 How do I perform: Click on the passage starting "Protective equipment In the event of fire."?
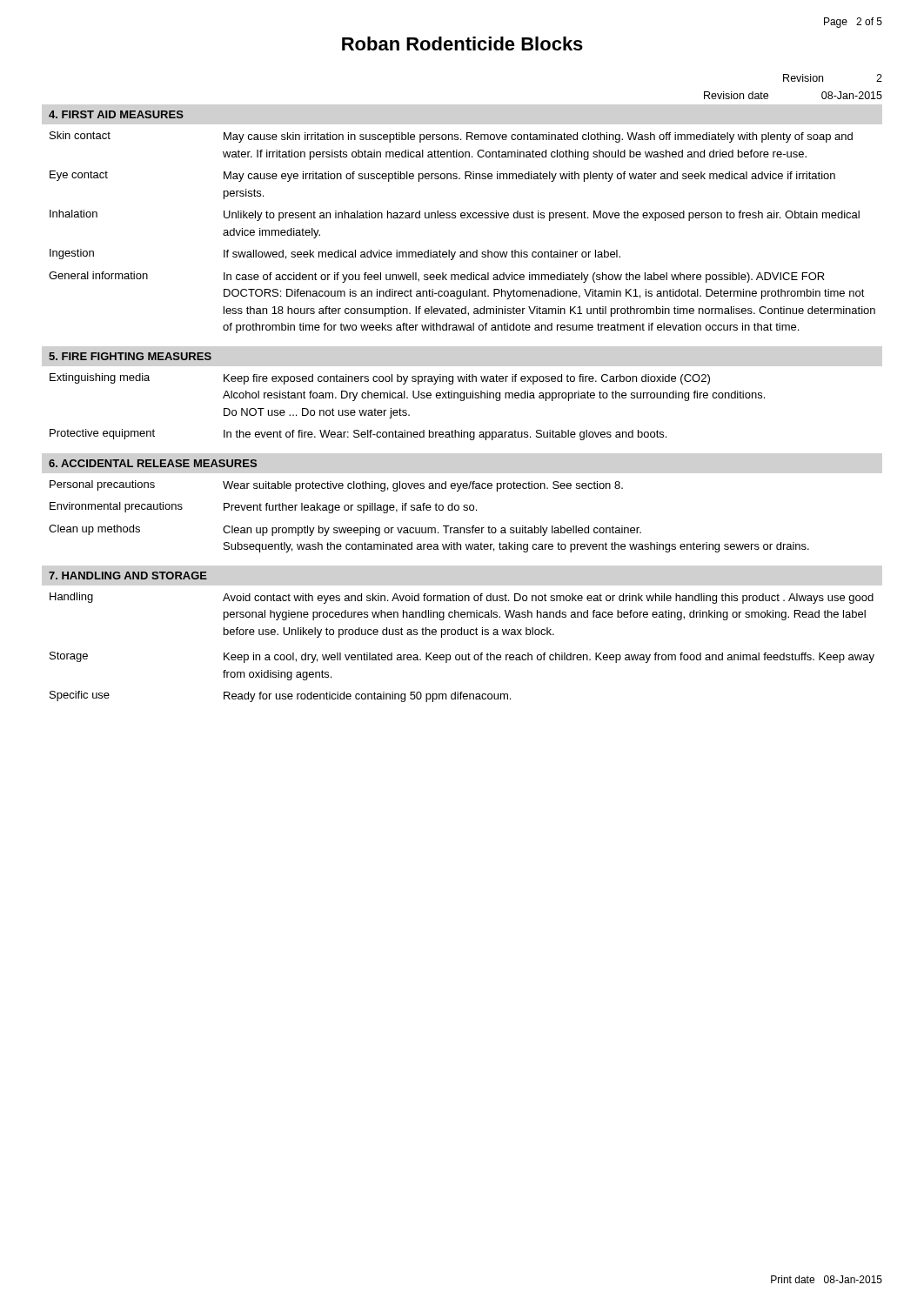pos(462,434)
